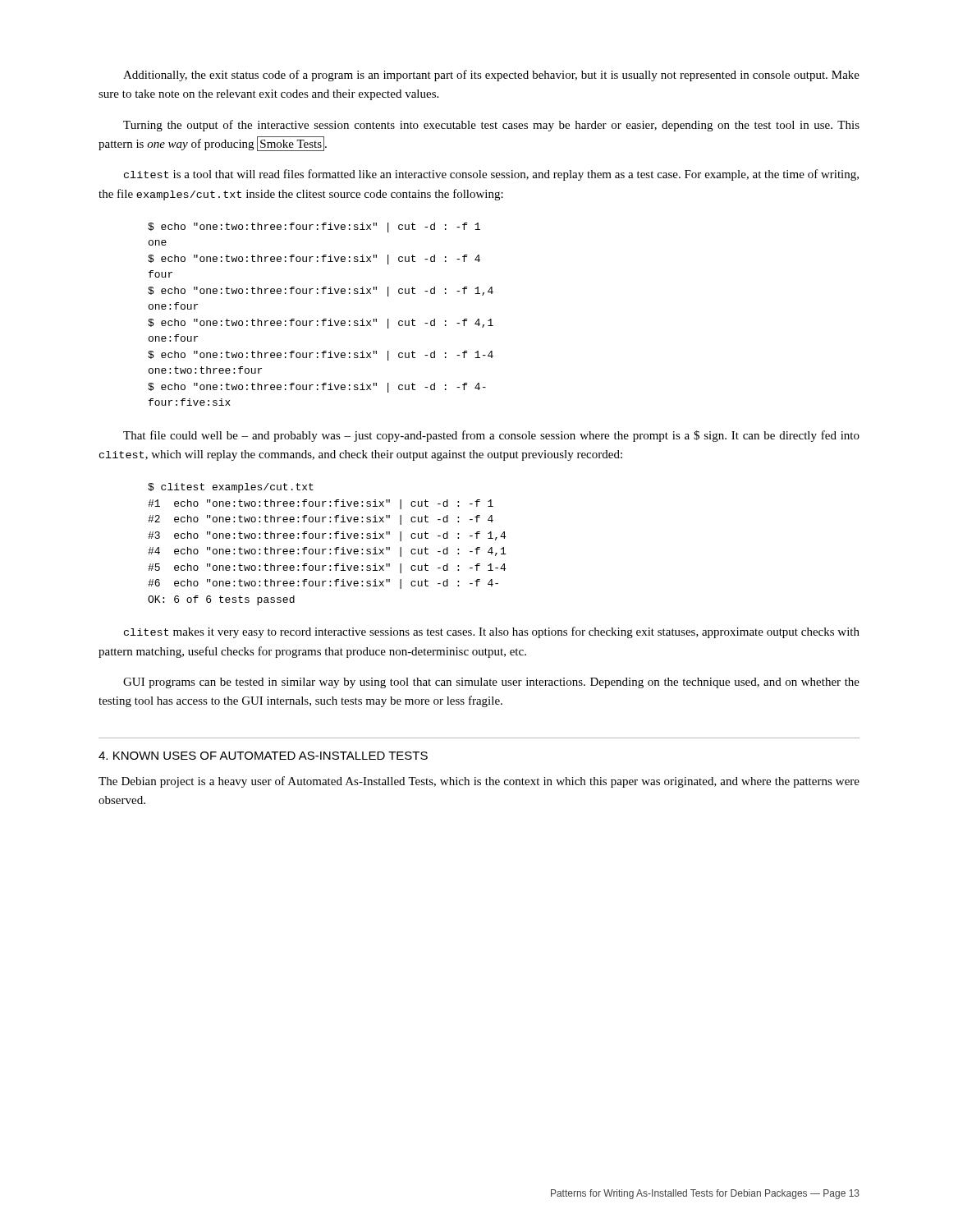Click on the text block that reads "clitest makes it very"
Screen dimensions: 1232x958
pos(479,667)
